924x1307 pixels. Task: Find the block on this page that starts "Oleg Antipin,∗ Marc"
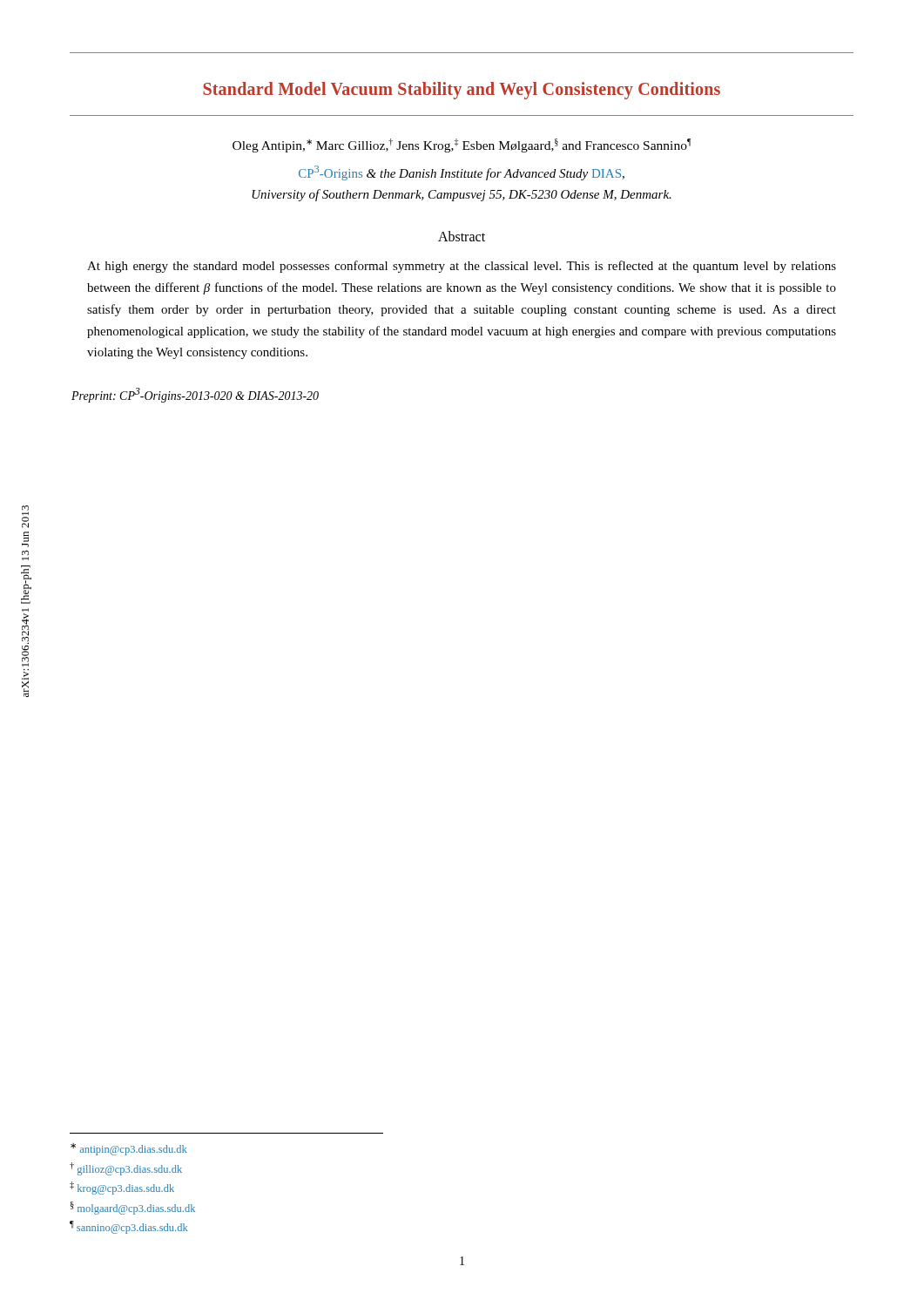pyautogui.click(x=462, y=145)
